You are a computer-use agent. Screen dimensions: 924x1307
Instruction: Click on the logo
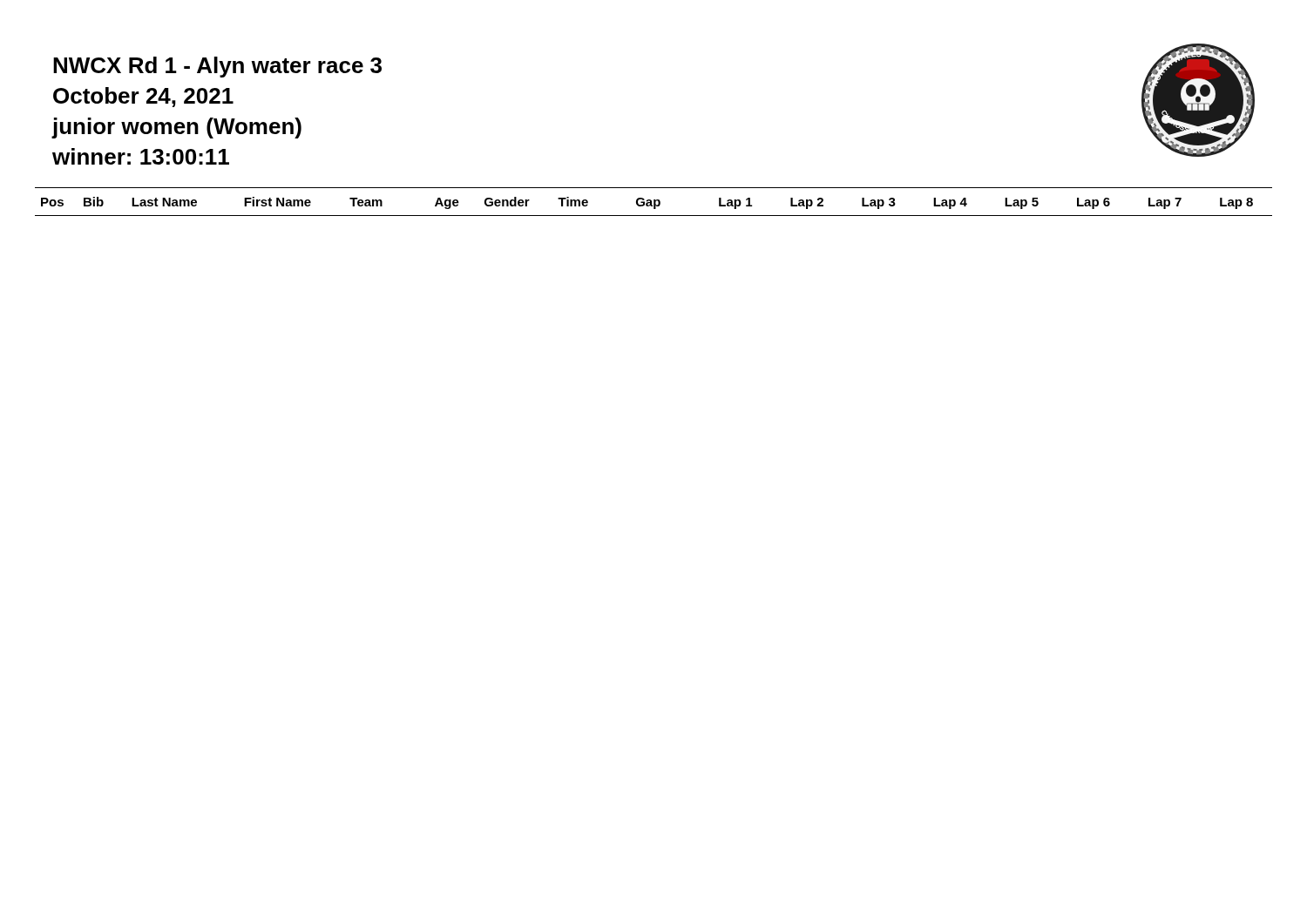[x=1198, y=100]
